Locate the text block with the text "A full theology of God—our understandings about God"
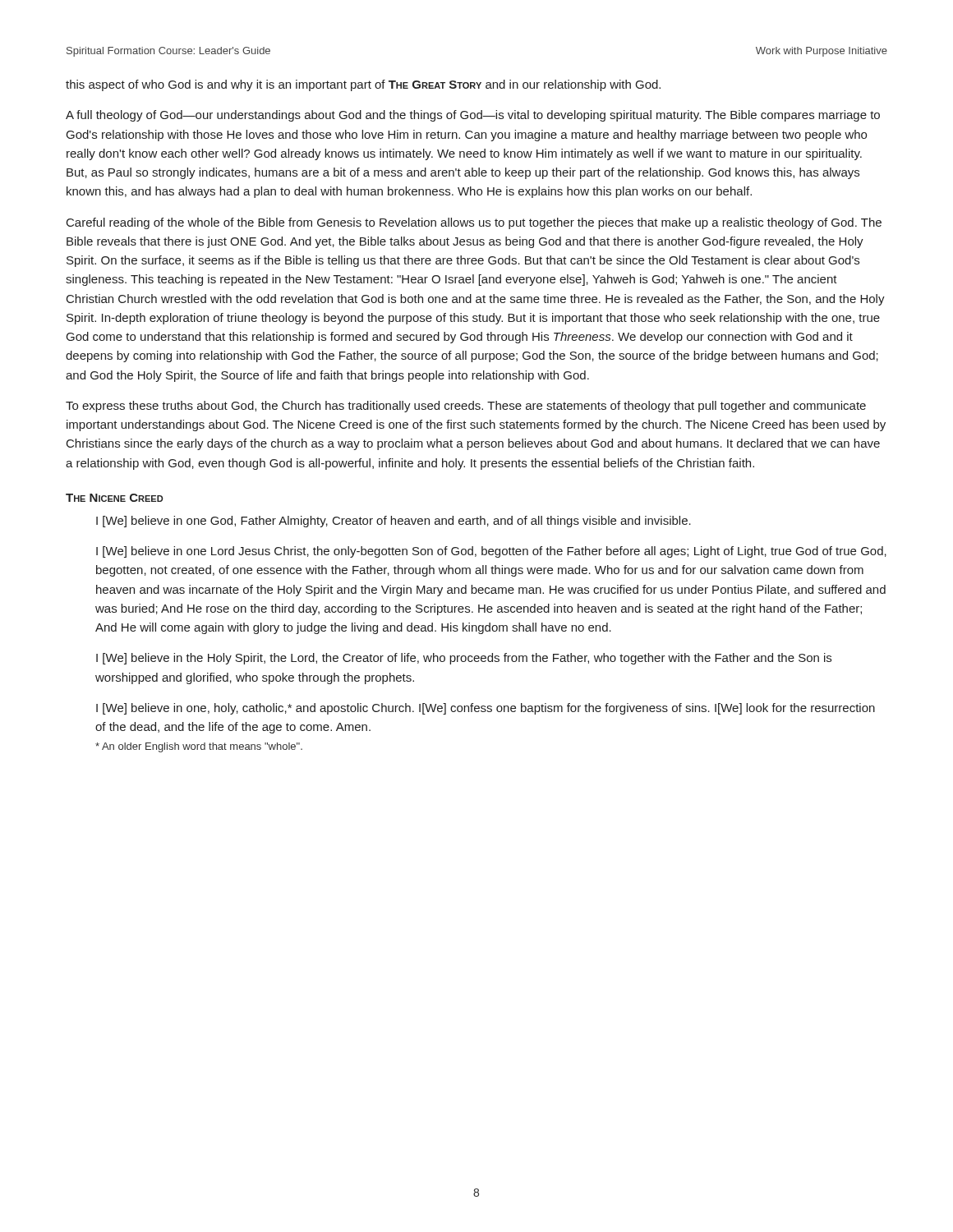 click(x=473, y=153)
